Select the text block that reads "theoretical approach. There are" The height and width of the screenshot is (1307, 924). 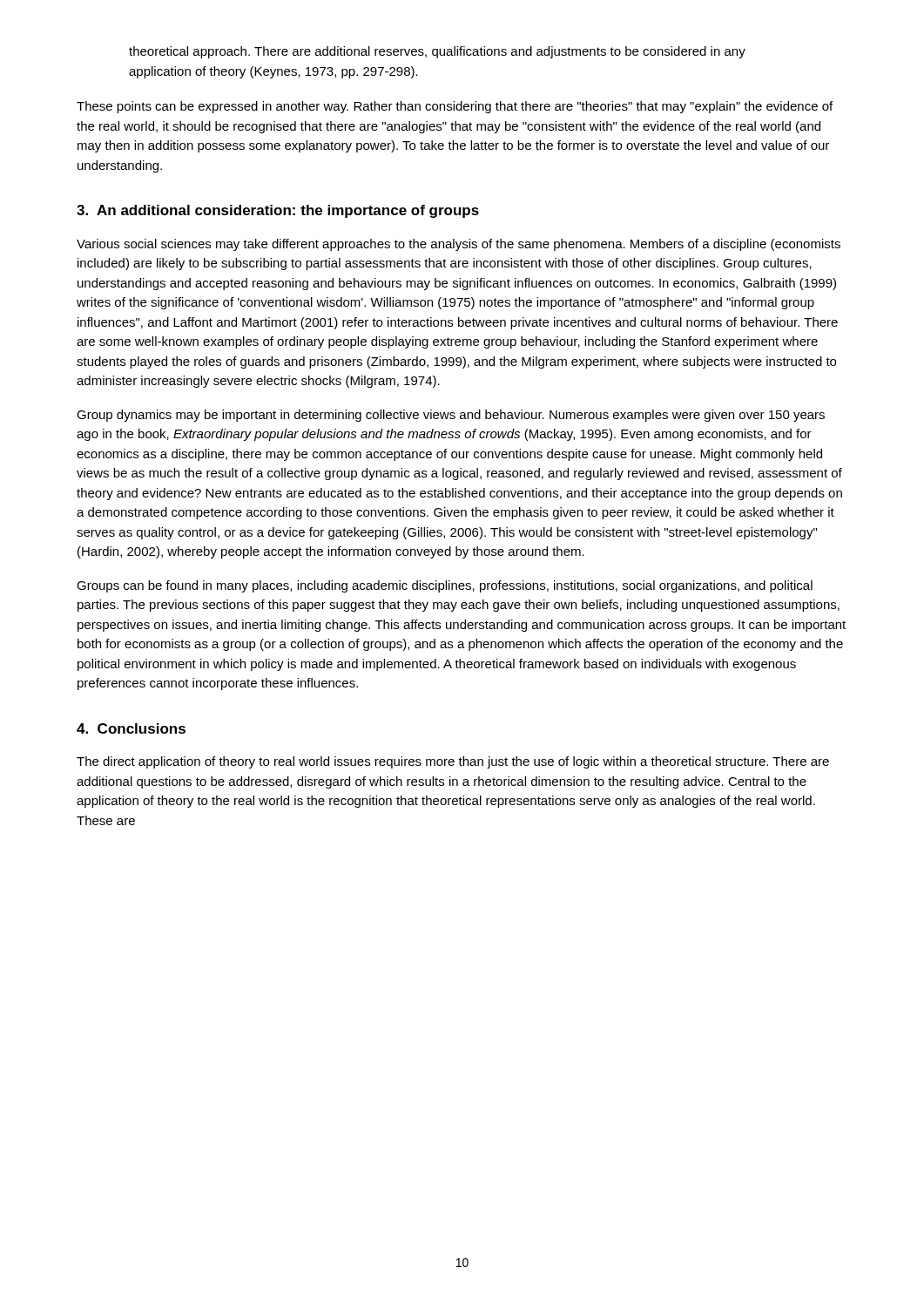click(437, 61)
